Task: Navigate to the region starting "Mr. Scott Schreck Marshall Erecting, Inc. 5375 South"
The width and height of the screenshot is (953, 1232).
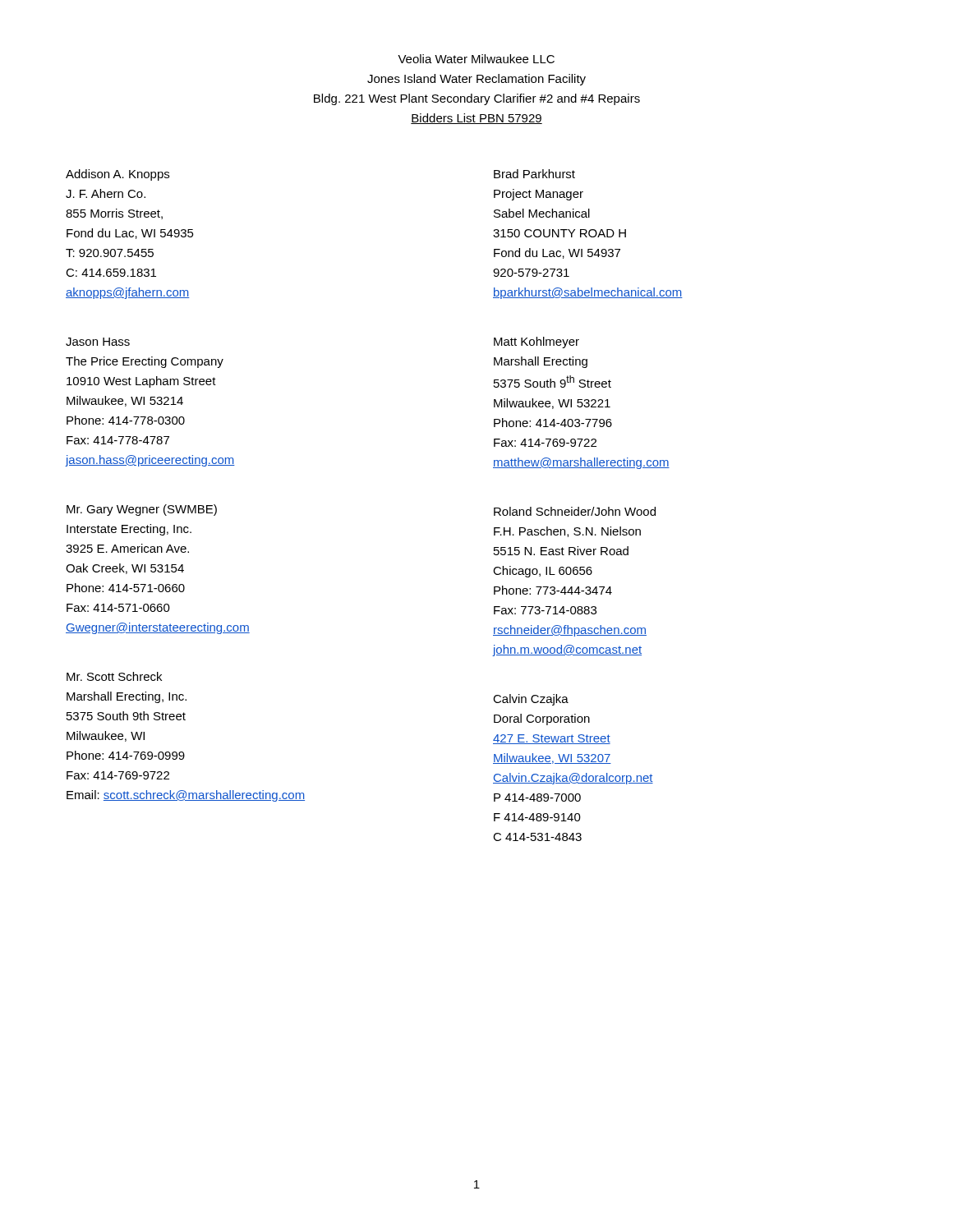Action: (114, 676)
